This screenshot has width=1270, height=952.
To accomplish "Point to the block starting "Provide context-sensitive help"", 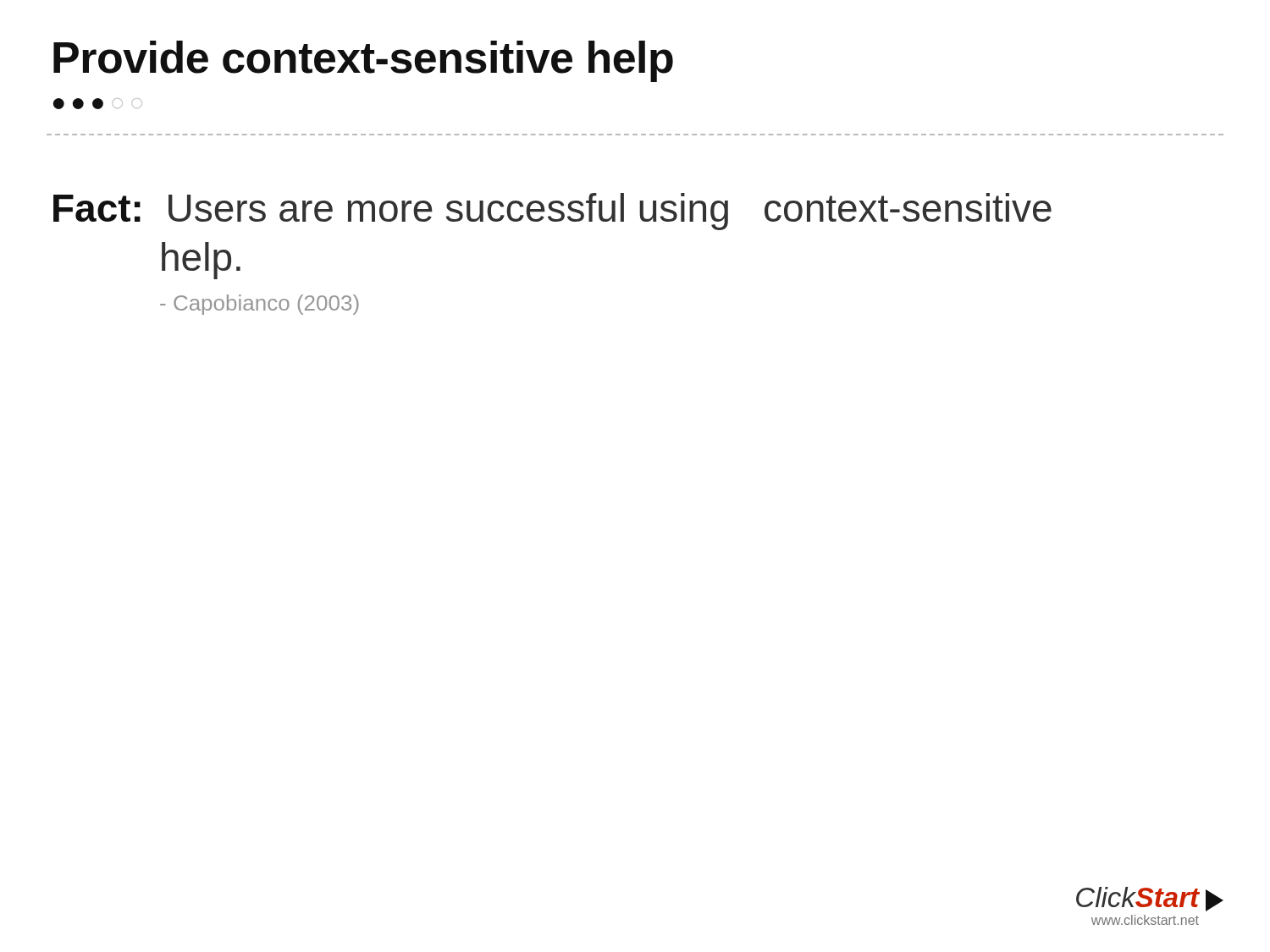I will [363, 58].
